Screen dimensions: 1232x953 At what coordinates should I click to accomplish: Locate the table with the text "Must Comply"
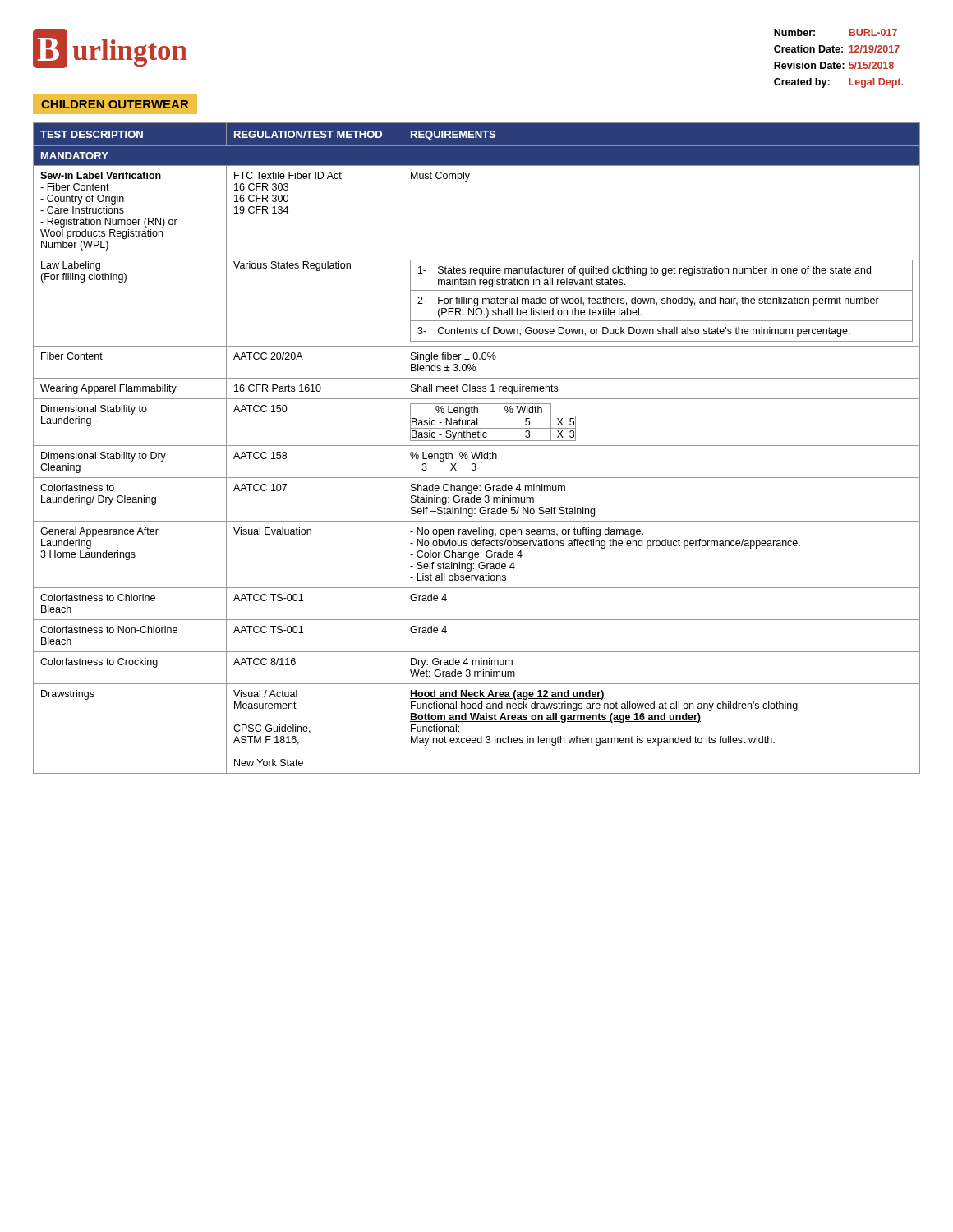pos(476,448)
